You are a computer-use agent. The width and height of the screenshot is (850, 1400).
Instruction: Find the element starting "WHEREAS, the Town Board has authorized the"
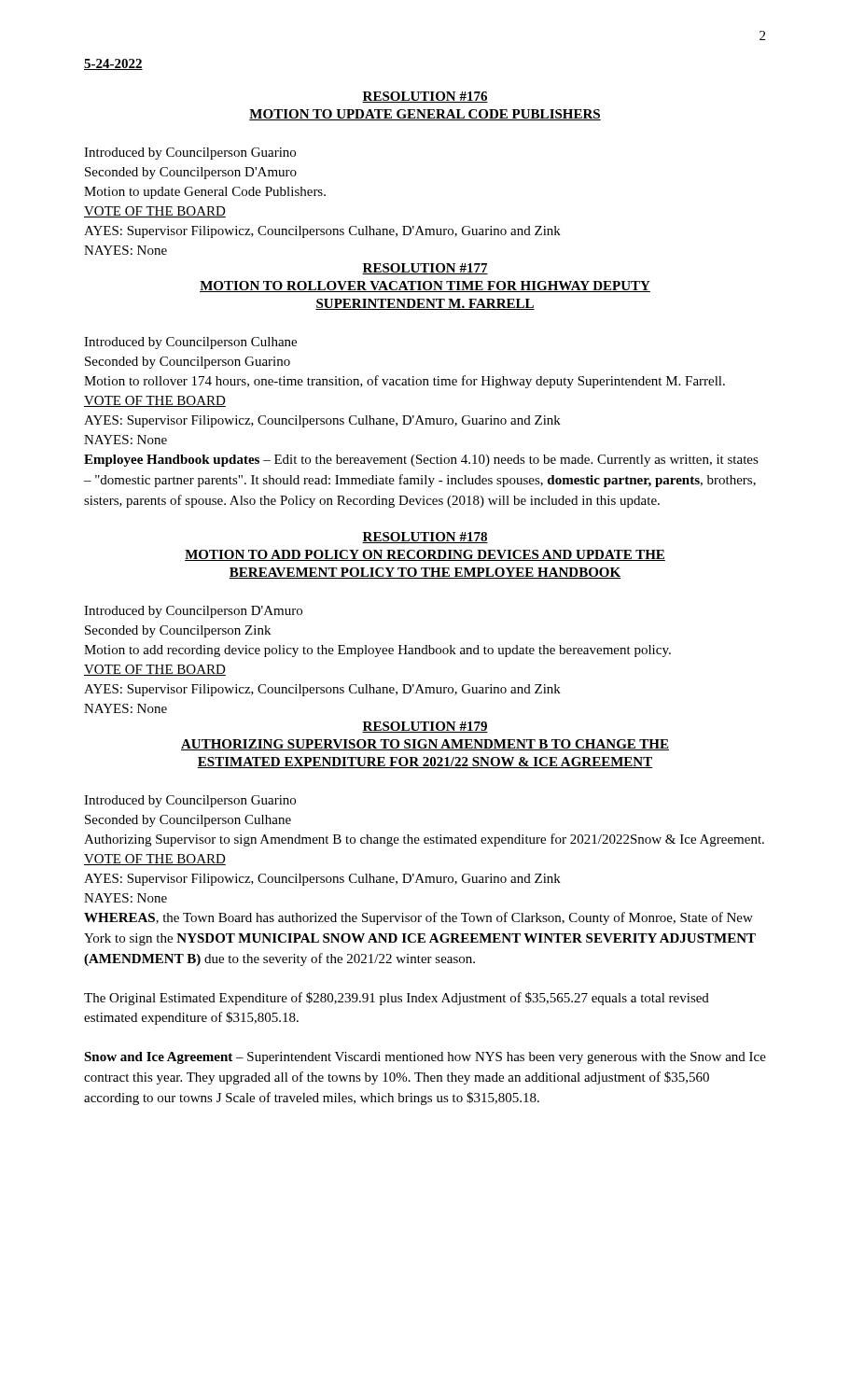coord(420,938)
